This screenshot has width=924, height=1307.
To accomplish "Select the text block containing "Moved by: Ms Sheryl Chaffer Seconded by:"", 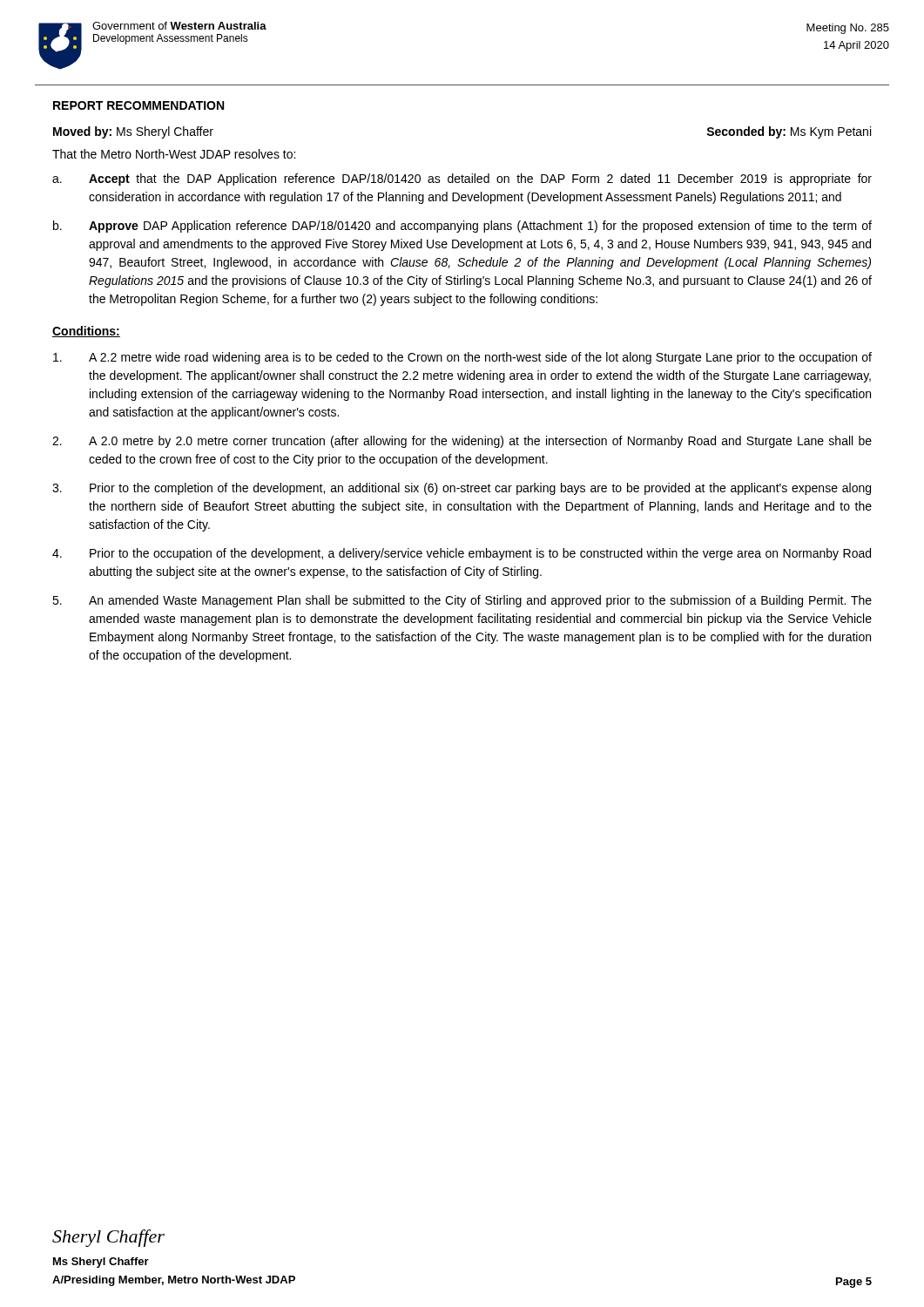I will (x=129, y=132).
